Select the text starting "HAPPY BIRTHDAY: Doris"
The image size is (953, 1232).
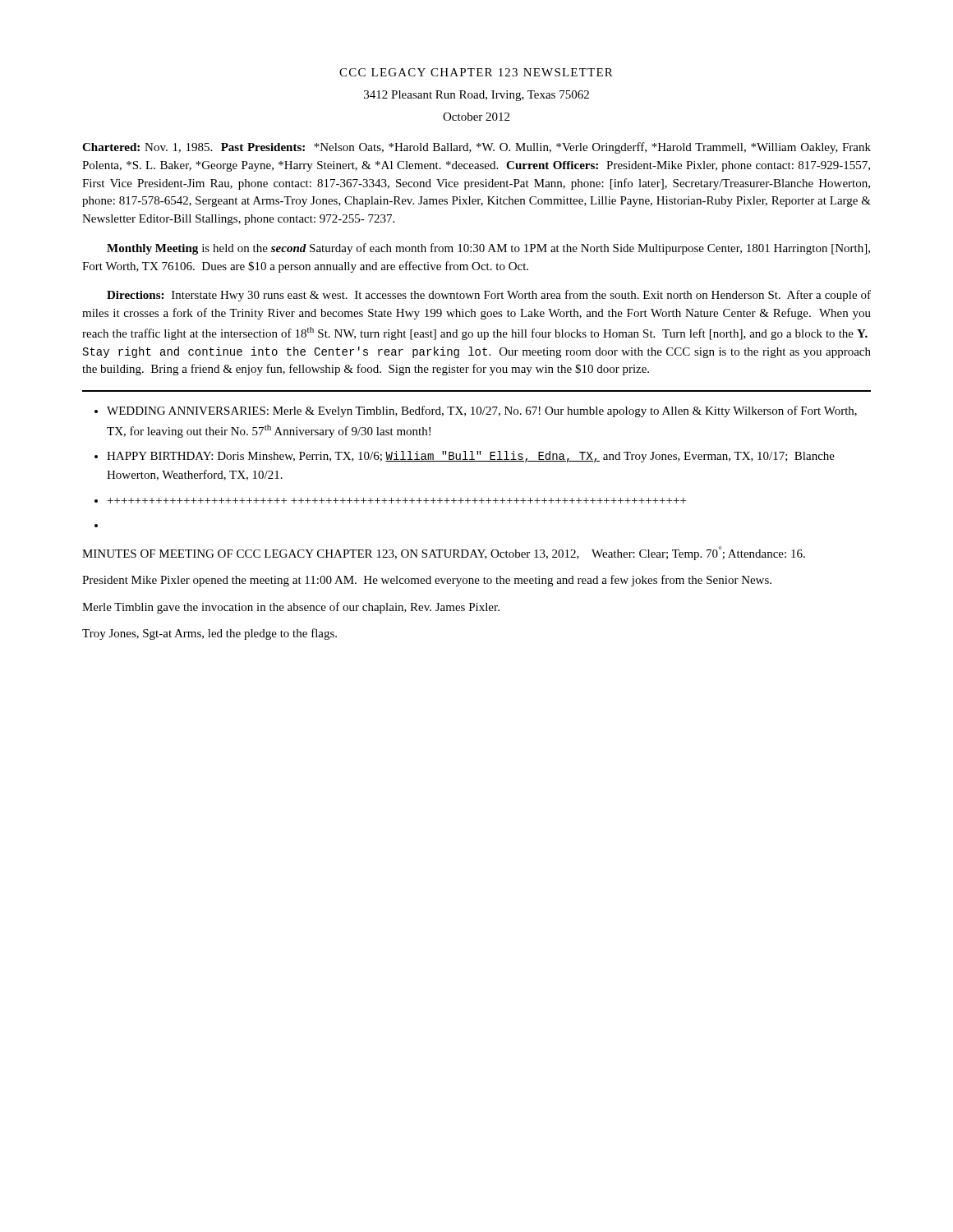(471, 465)
